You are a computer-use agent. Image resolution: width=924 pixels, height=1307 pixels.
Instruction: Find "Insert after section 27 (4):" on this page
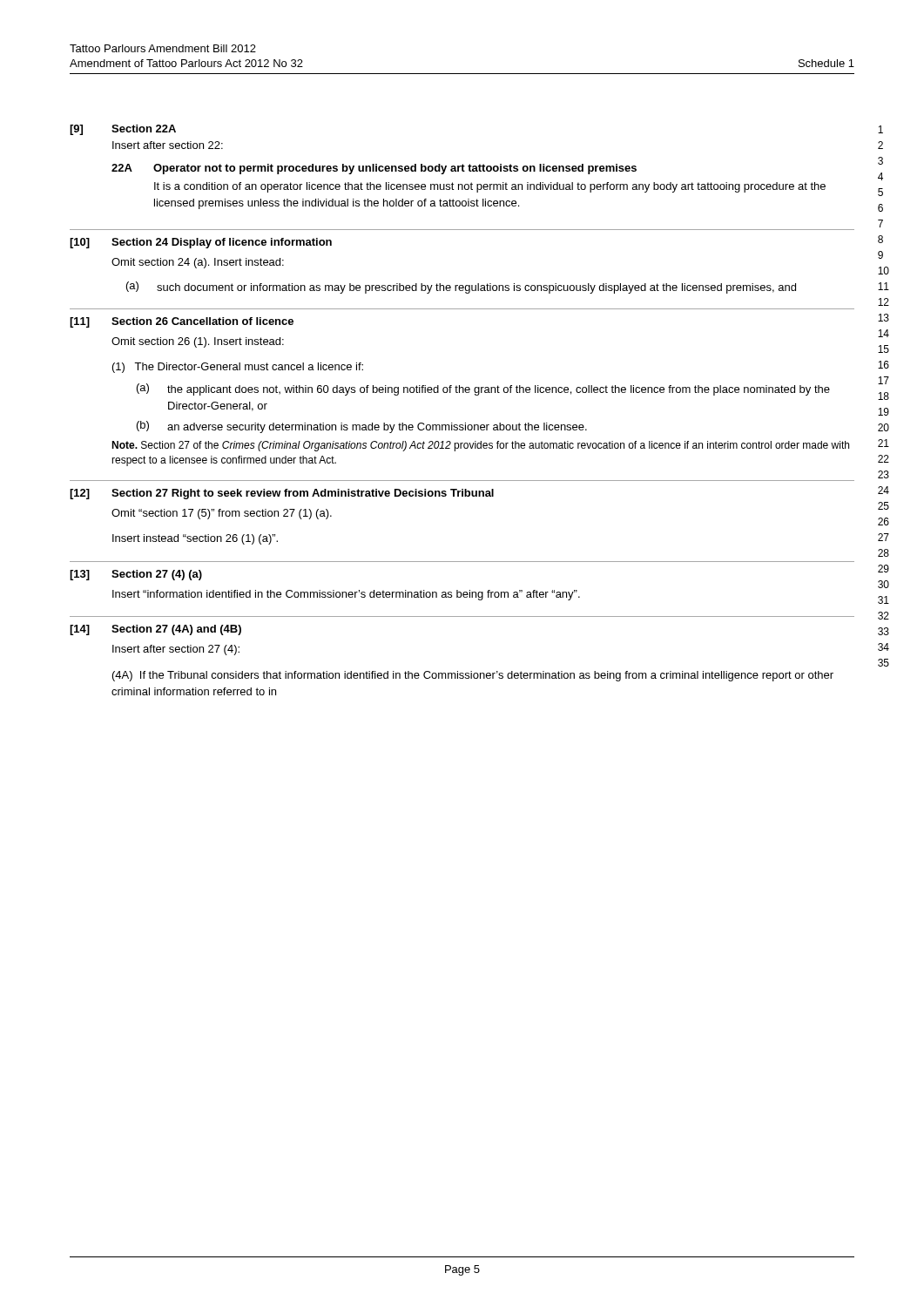[176, 649]
